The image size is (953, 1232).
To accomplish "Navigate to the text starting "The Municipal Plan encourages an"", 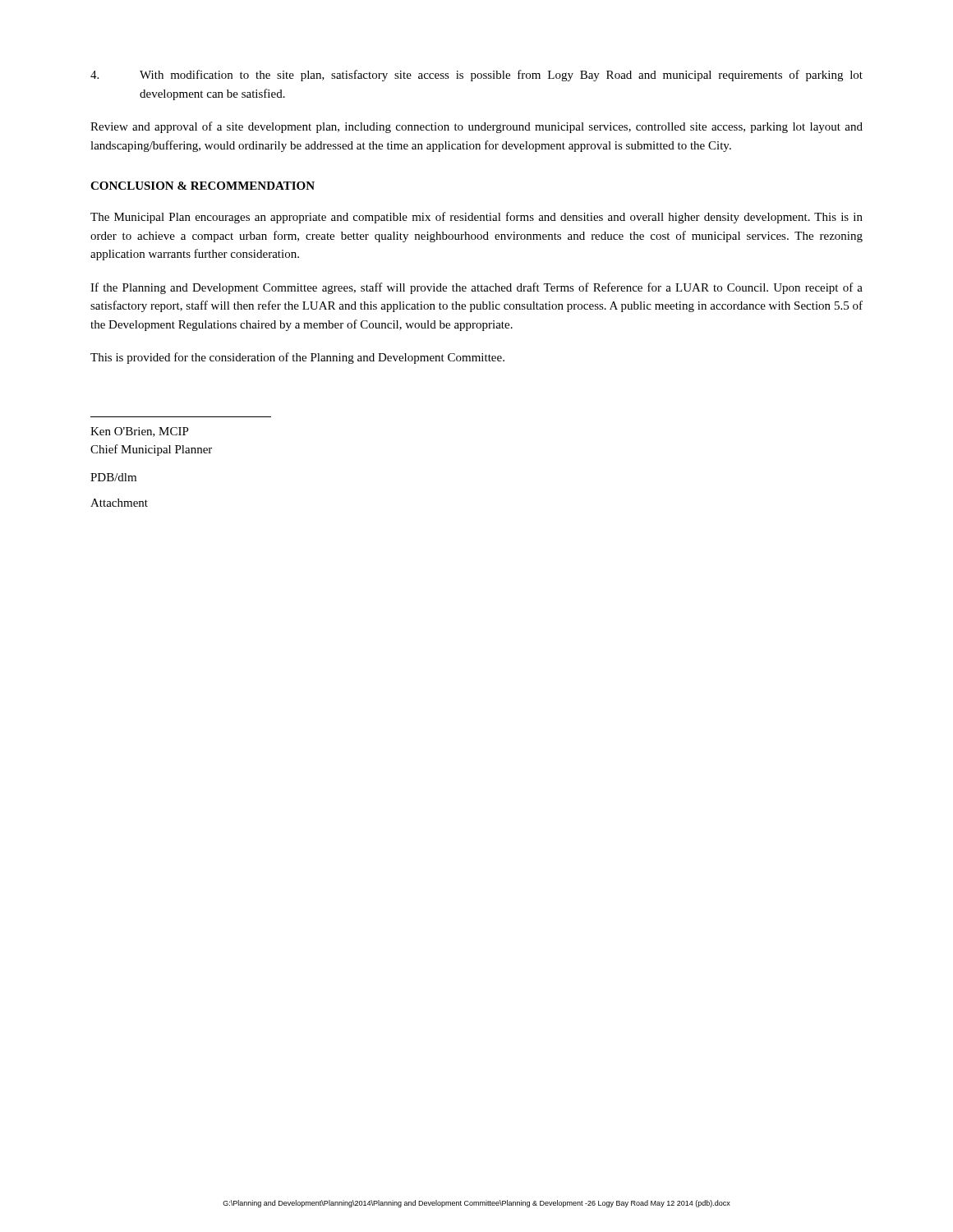I will (x=476, y=235).
